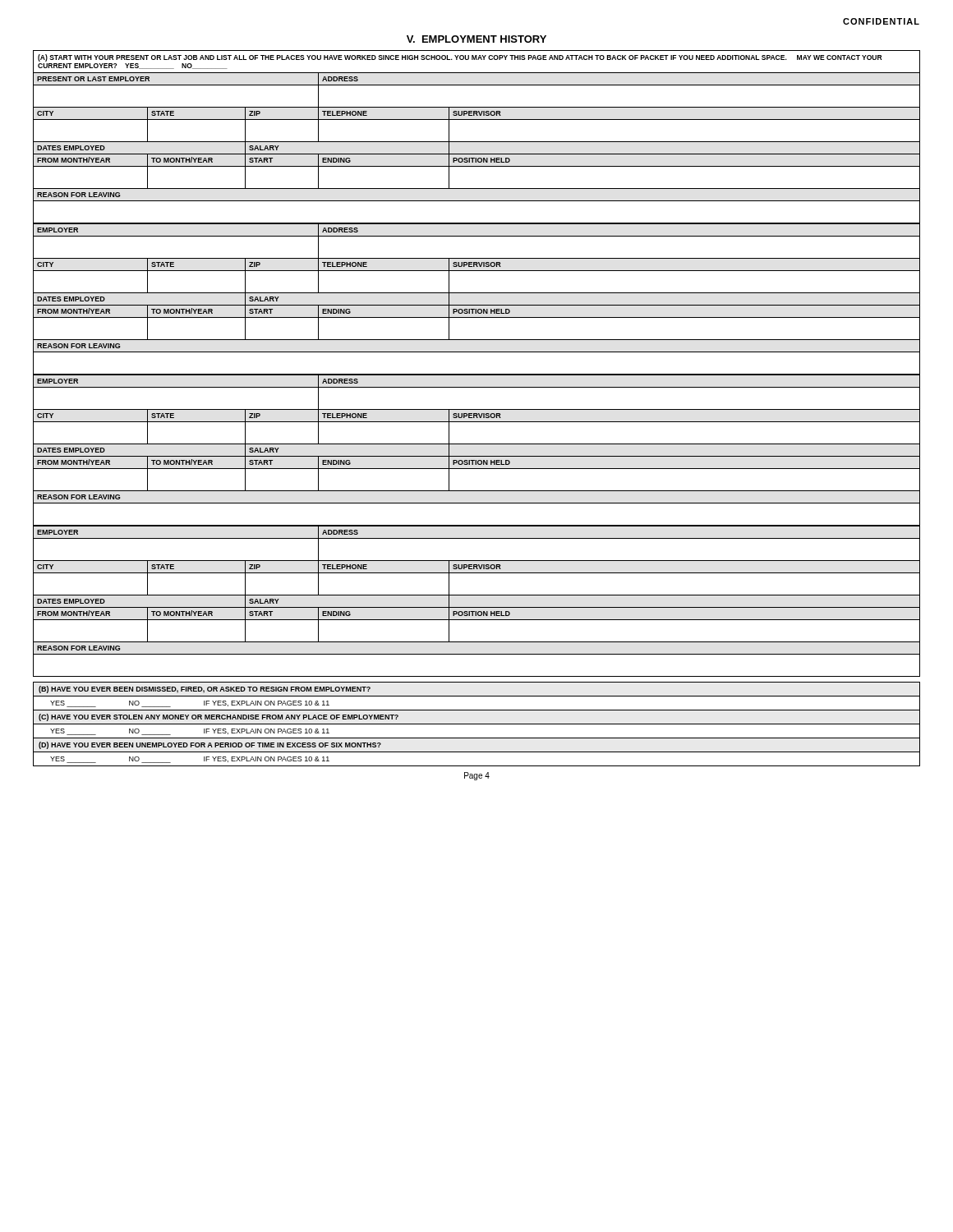953x1232 pixels.
Task: Locate the block of text that opens with "(B) HAVE YOU EVER BEEN"
Action: (x=205, y=689)
